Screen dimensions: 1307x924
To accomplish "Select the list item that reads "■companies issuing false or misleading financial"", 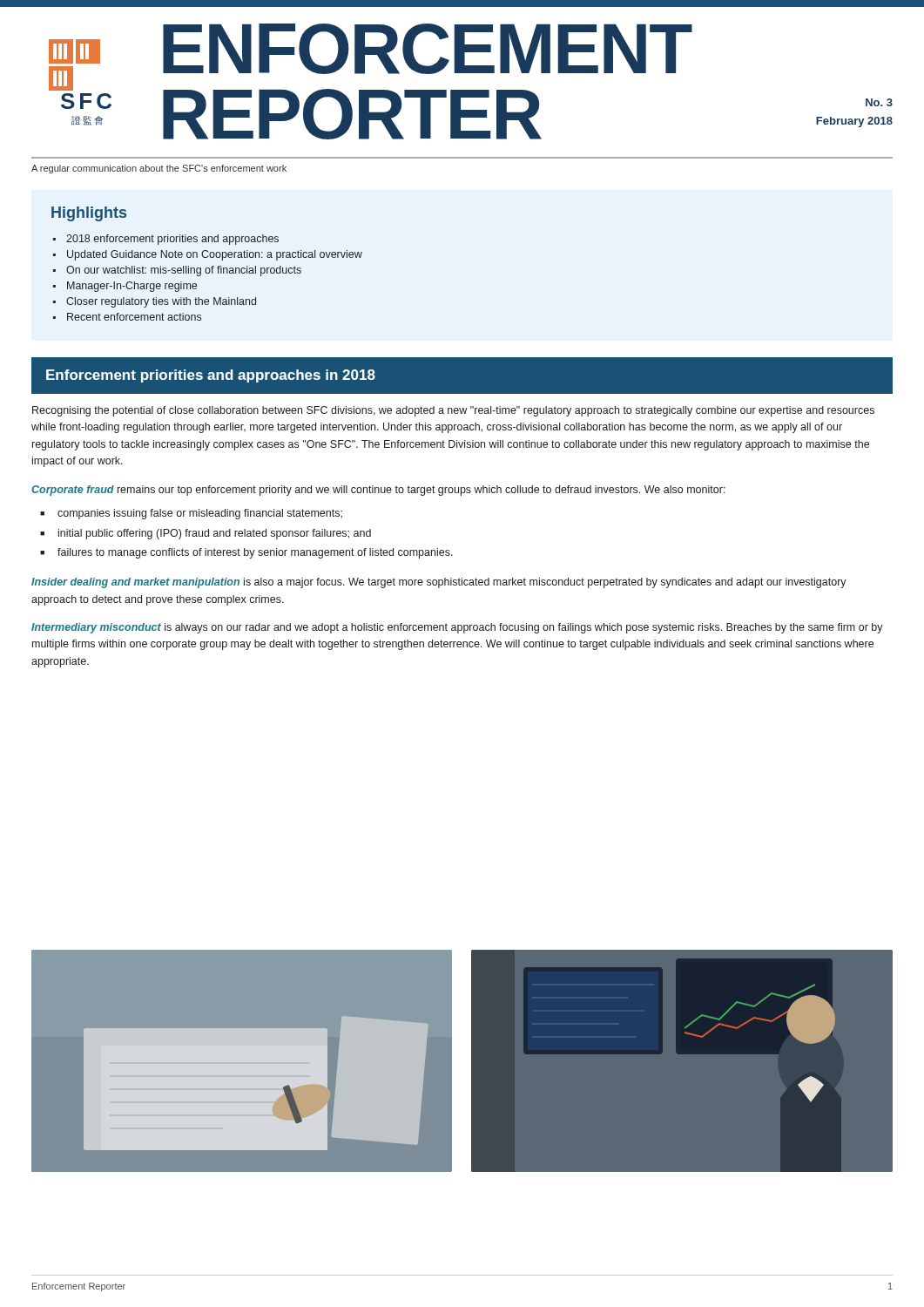I will click(x=192, y=513).
